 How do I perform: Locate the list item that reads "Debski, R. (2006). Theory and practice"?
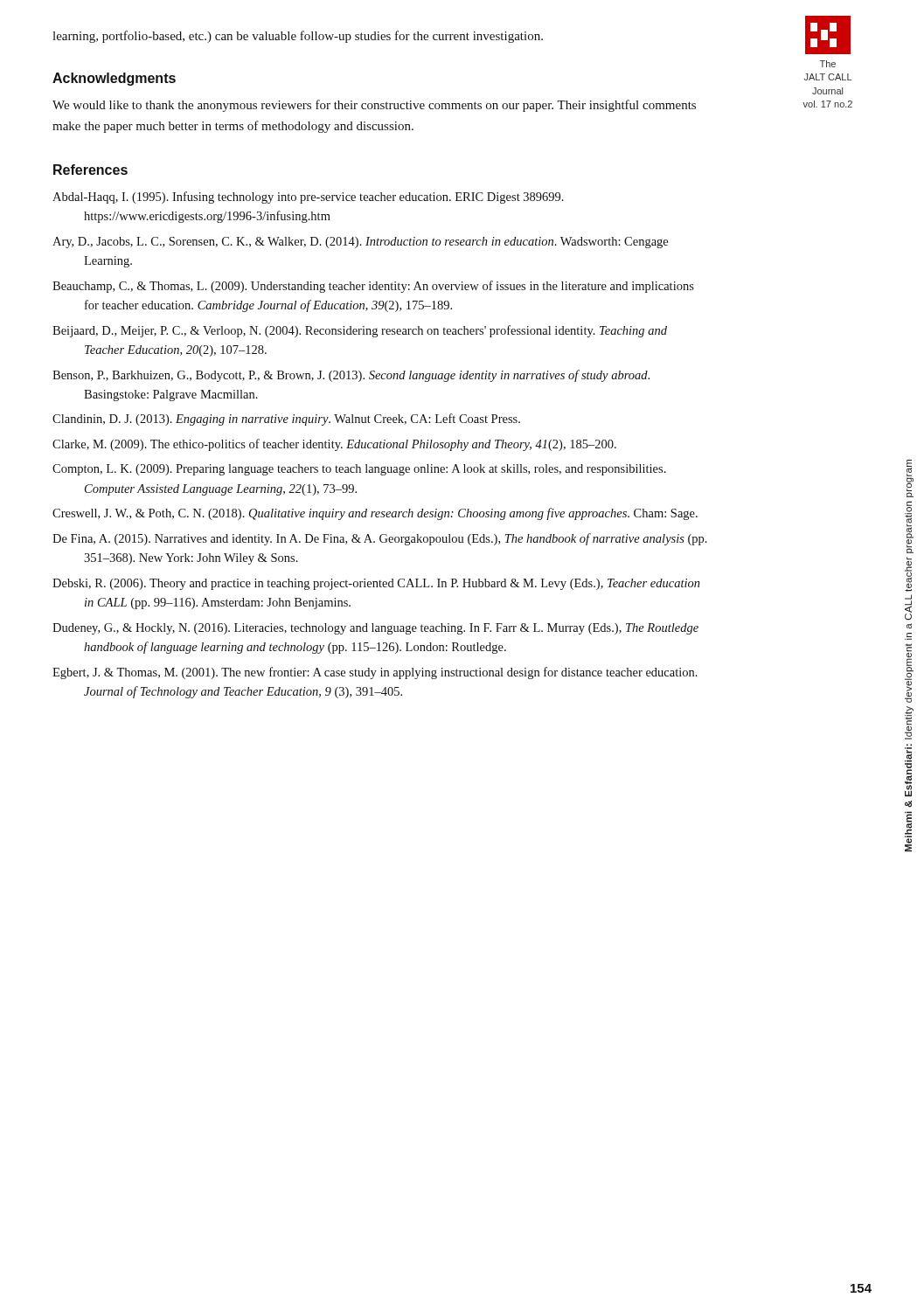(x=376, y=593)
